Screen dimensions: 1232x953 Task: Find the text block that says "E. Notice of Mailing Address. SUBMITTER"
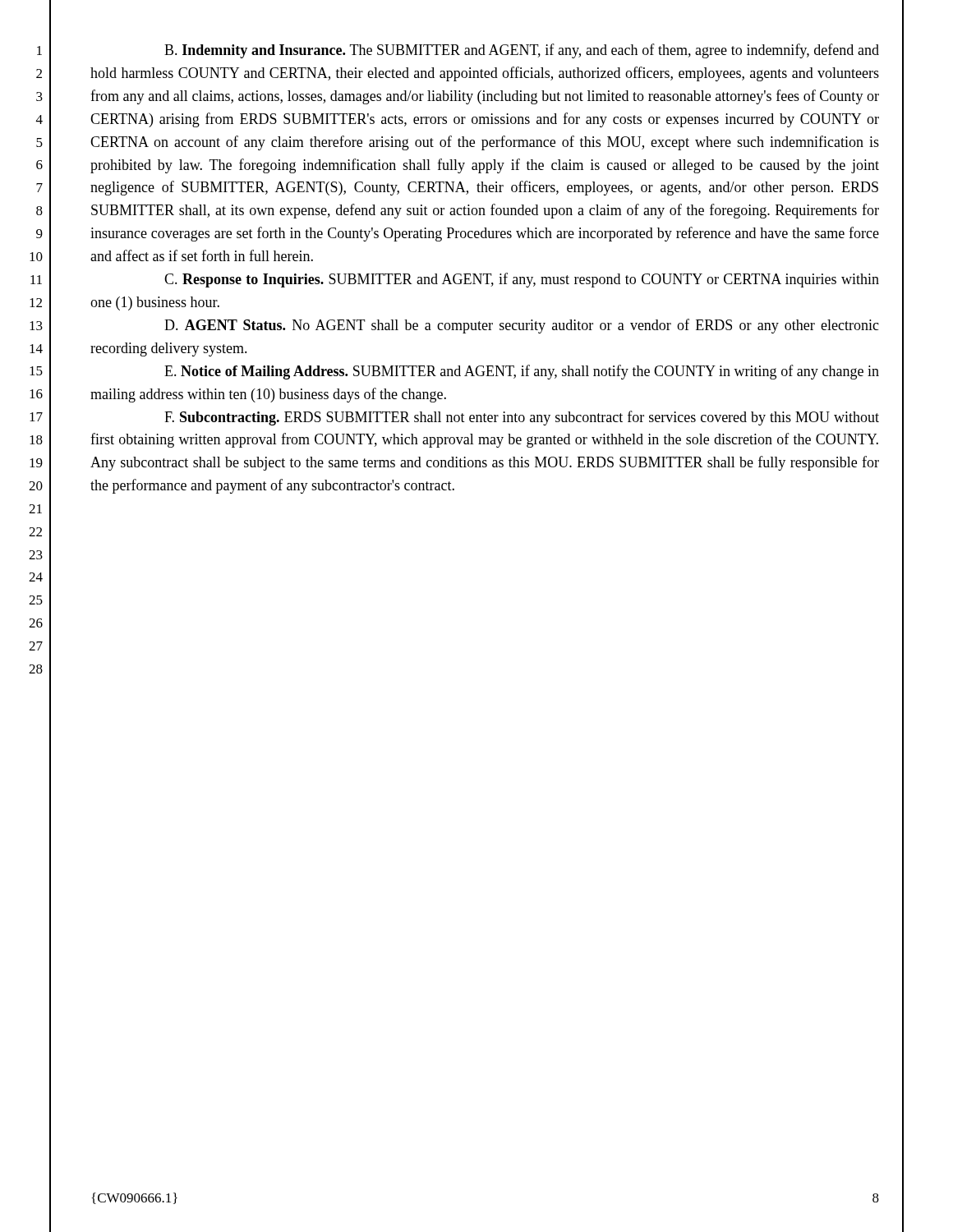485,382
